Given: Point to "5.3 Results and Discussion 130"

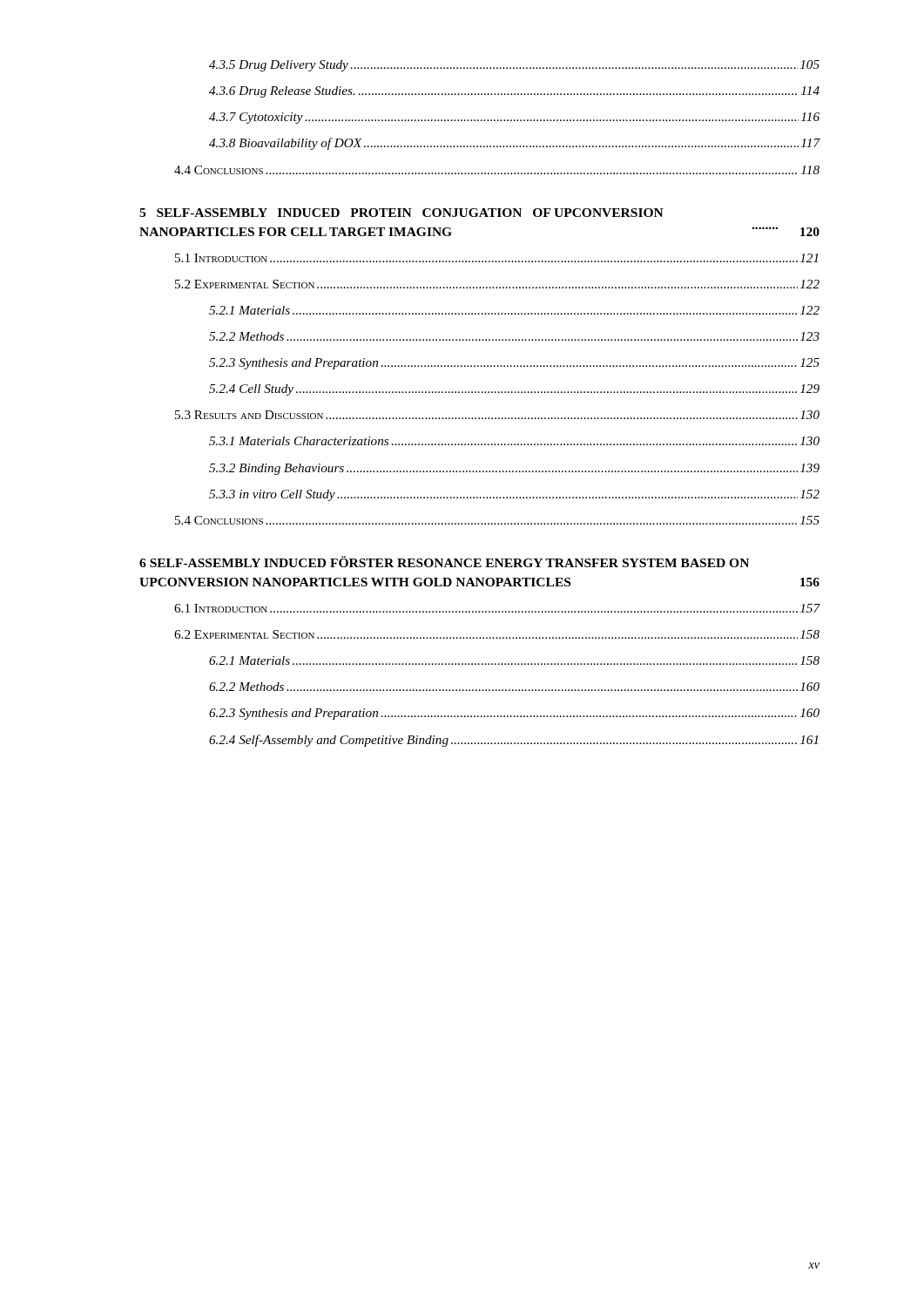Looking at the screenshot, I should (x=497, y=416).
